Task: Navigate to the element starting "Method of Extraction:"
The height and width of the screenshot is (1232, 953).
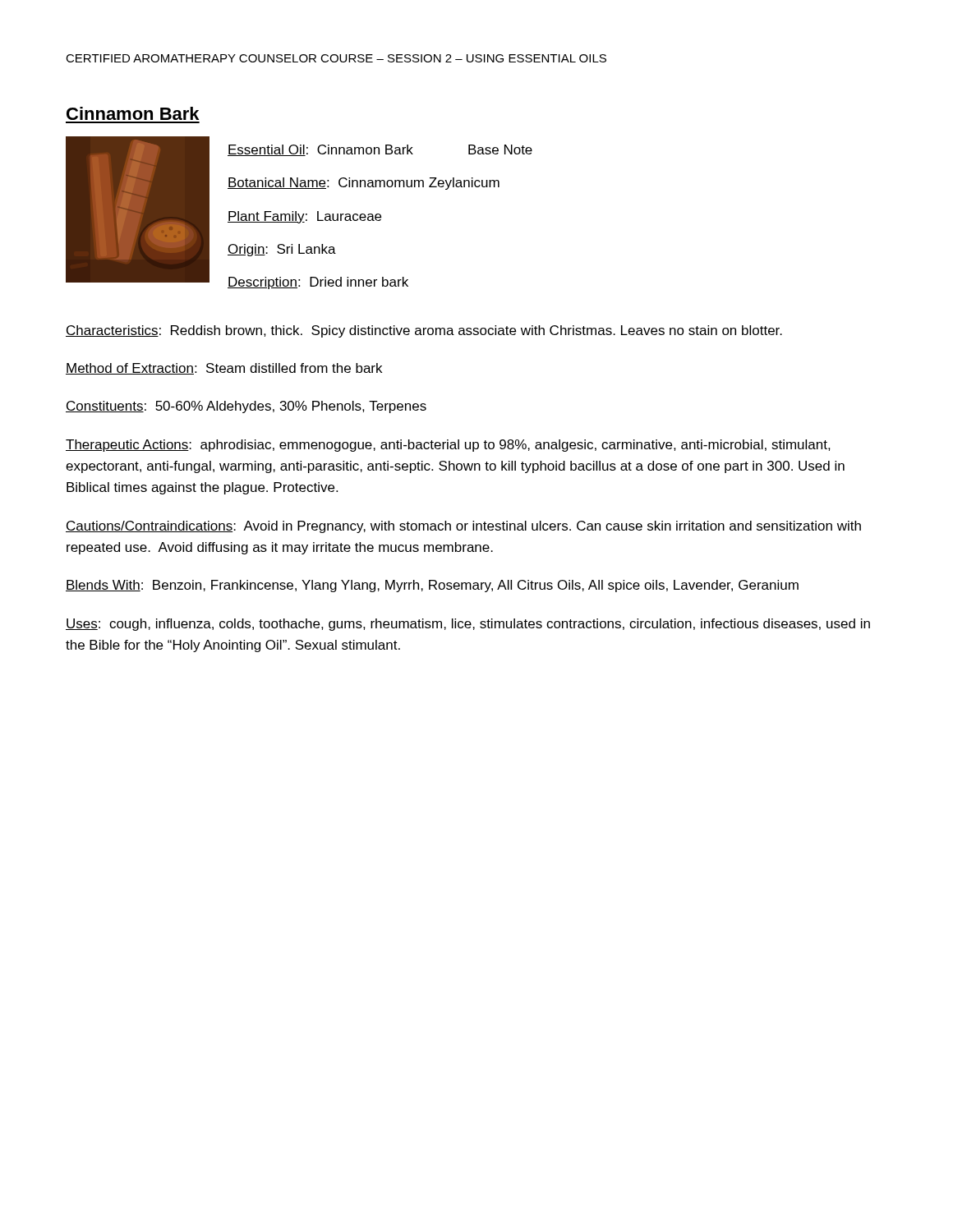Action: point(224,368)
